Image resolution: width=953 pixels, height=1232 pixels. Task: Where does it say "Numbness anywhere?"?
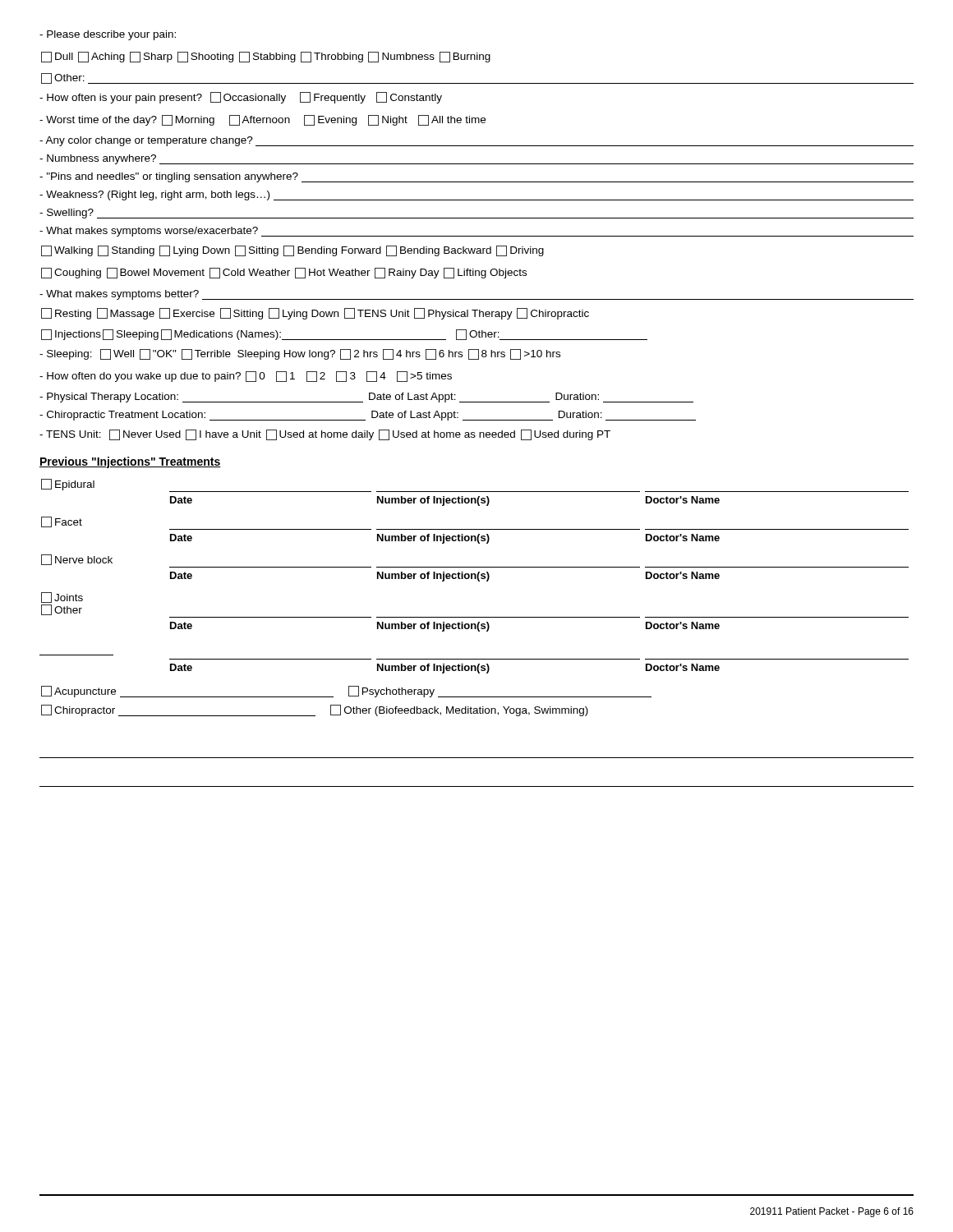476,158
